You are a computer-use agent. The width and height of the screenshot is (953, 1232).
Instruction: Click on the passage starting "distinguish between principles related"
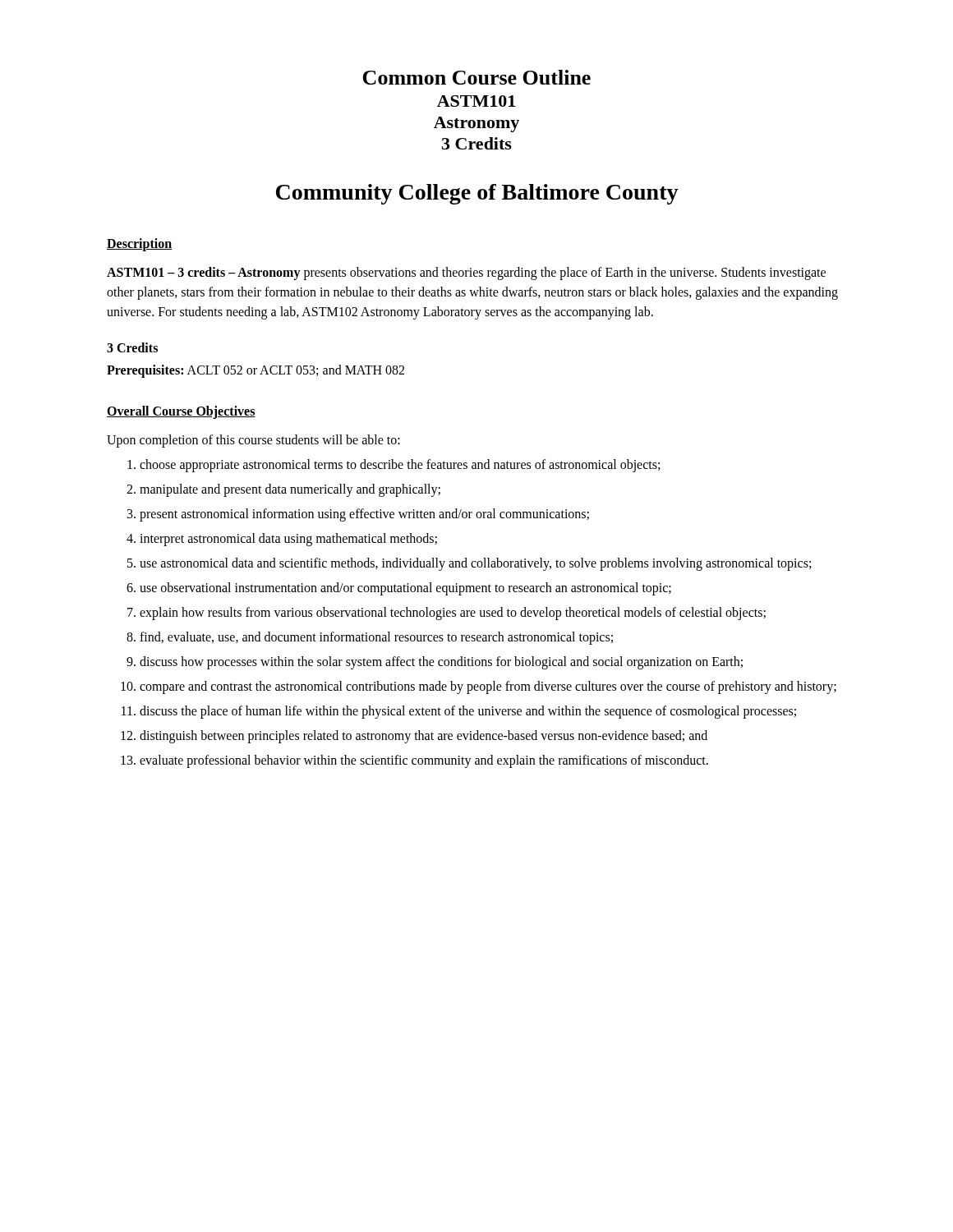(x=424, y=736)
